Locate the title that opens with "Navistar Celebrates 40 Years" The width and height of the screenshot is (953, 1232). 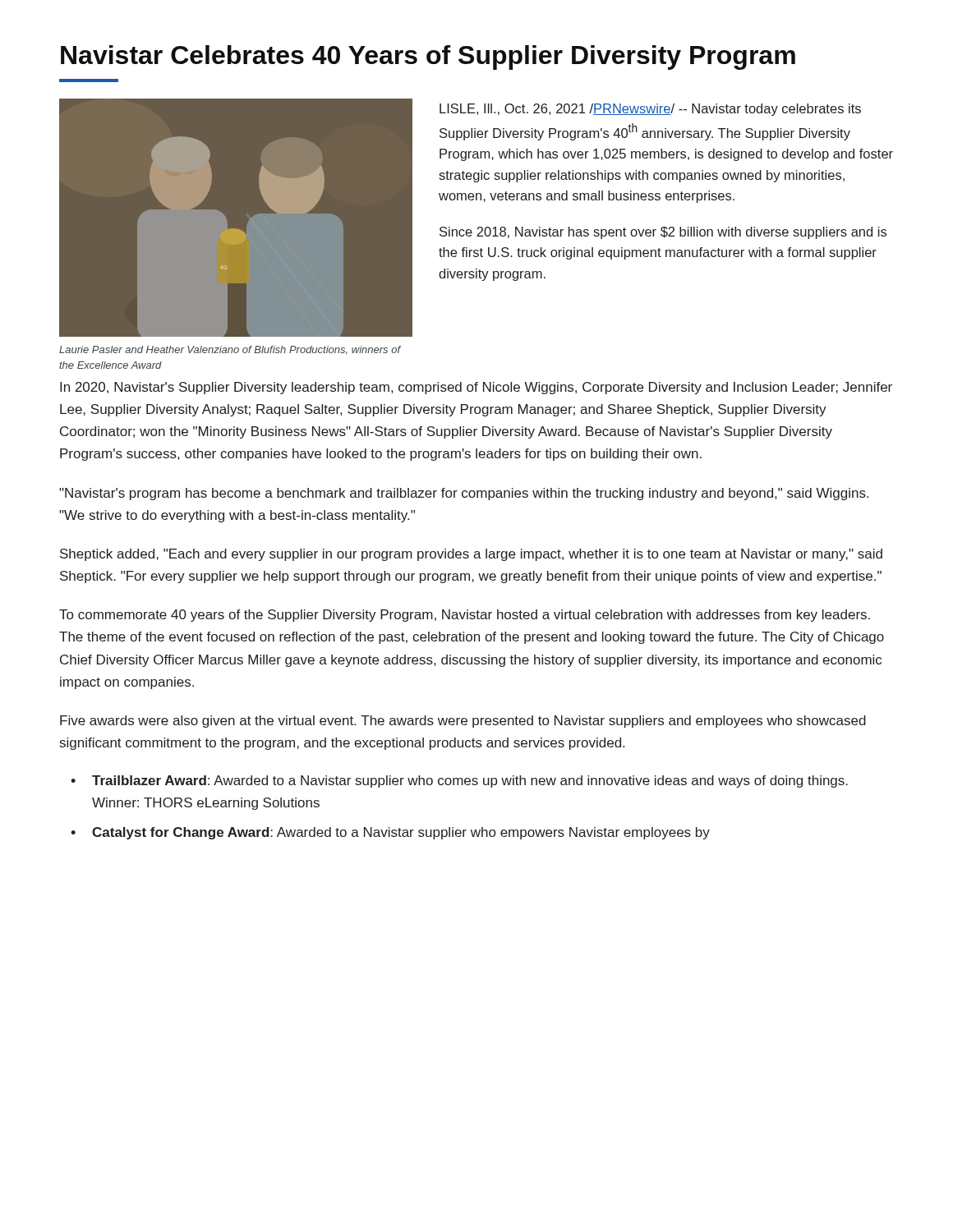coord(476,61)
